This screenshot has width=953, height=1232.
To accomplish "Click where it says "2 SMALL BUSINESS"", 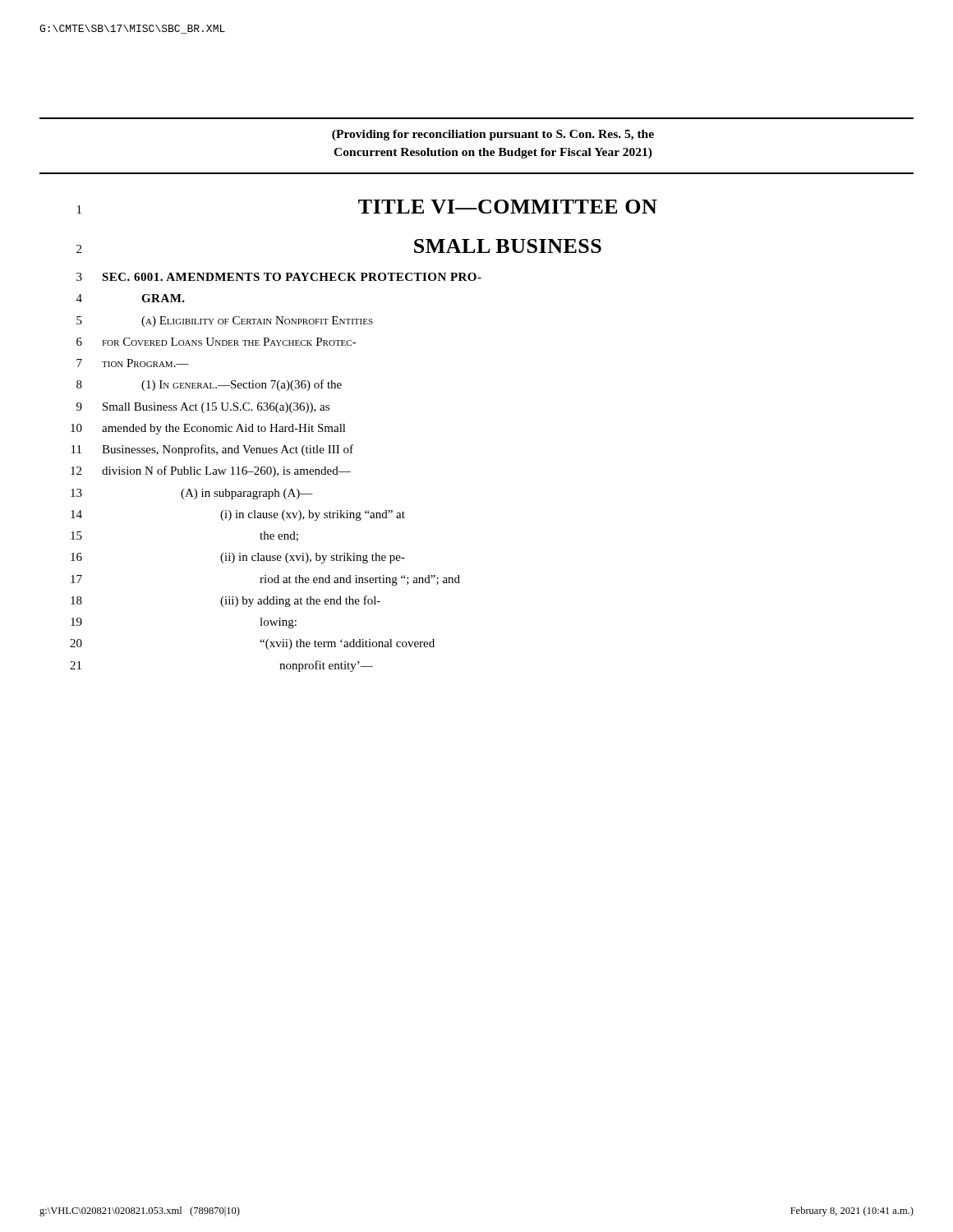I will [x=476, y=247].
